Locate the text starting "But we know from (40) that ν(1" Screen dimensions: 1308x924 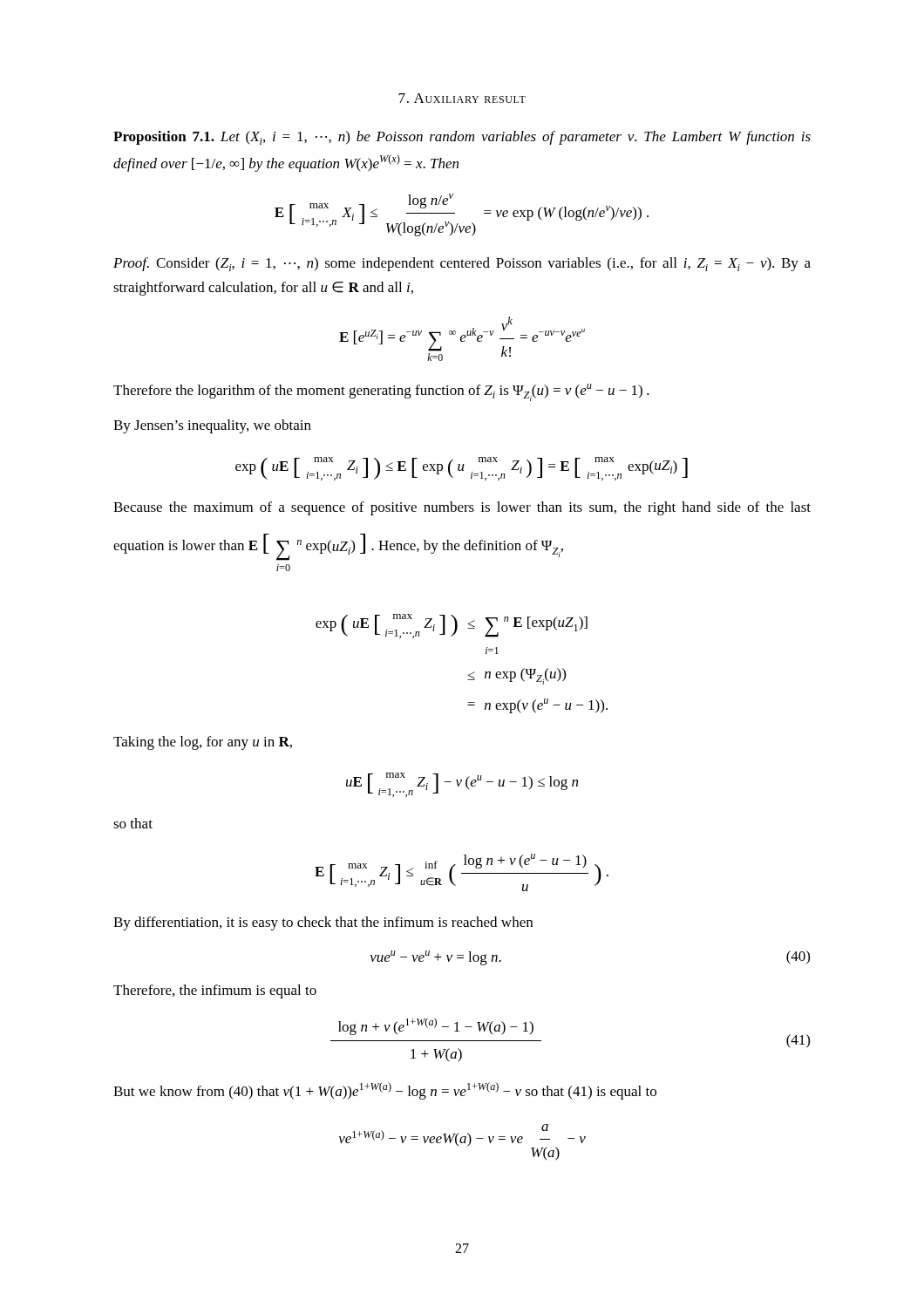(385, 1089)
